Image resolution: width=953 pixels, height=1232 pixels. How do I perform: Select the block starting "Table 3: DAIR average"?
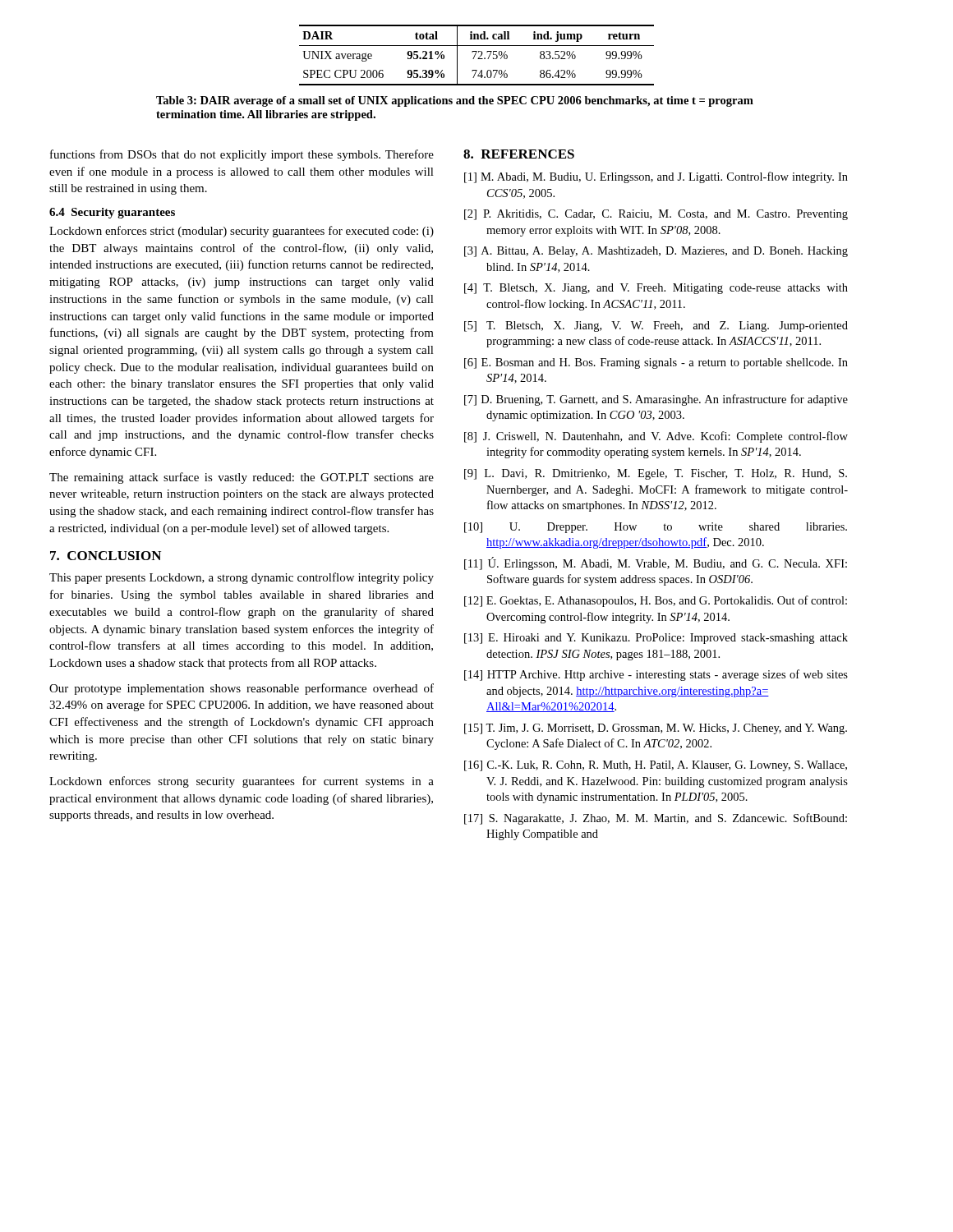coord(455,107)
